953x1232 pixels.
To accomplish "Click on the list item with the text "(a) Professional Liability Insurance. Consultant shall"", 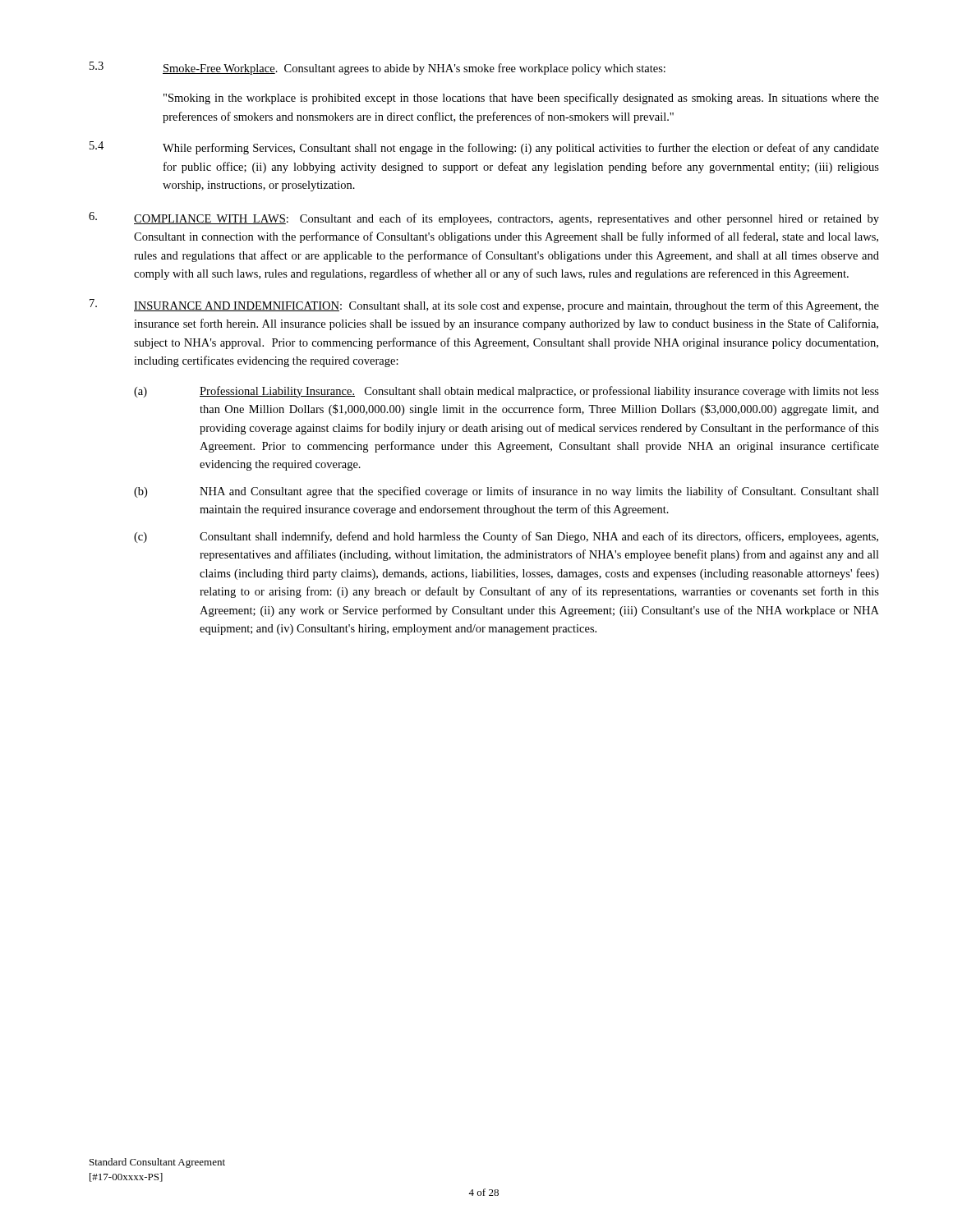I will (x=506, y=428).
